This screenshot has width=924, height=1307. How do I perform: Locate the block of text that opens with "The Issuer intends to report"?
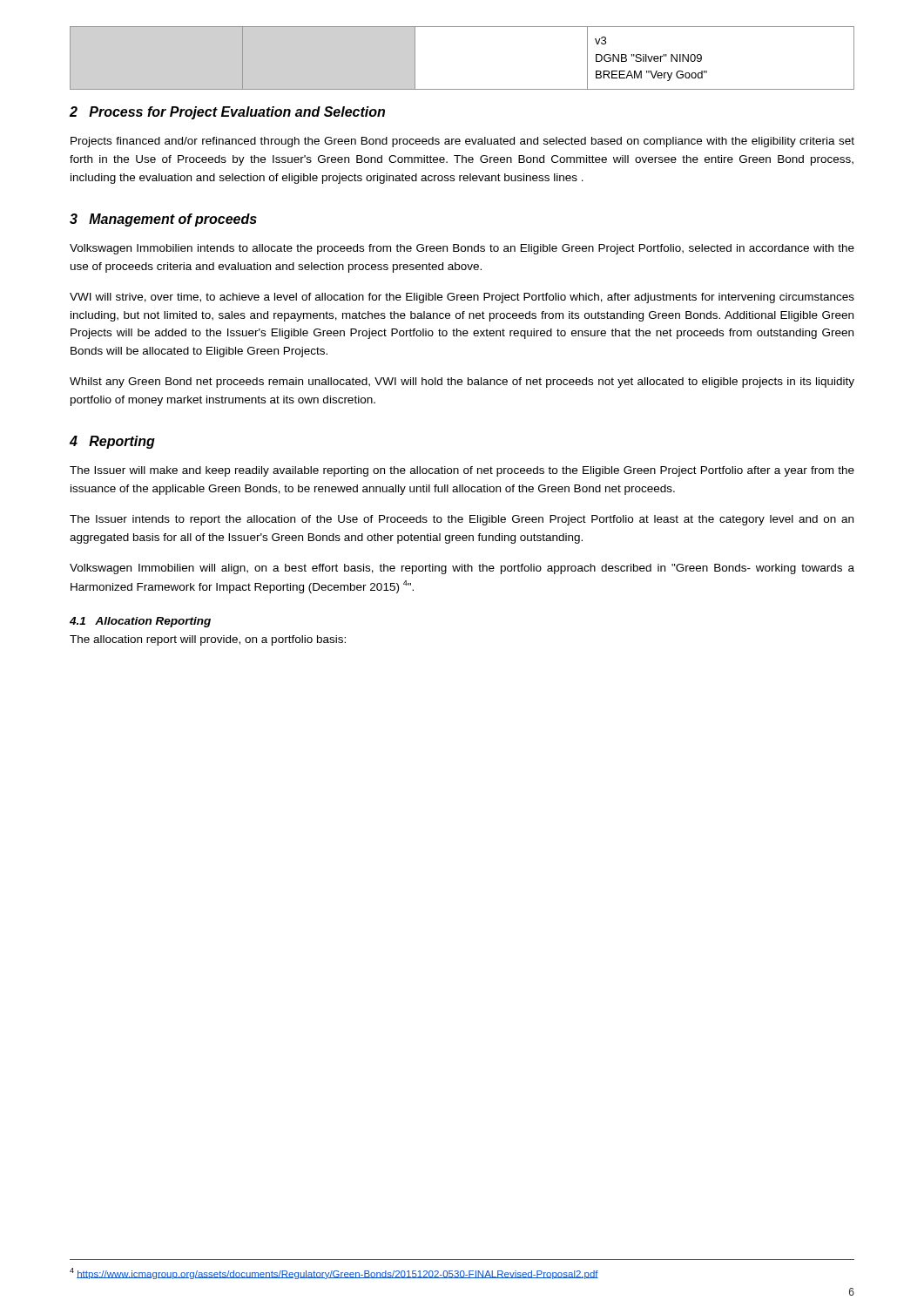click(x=462, y=528)
